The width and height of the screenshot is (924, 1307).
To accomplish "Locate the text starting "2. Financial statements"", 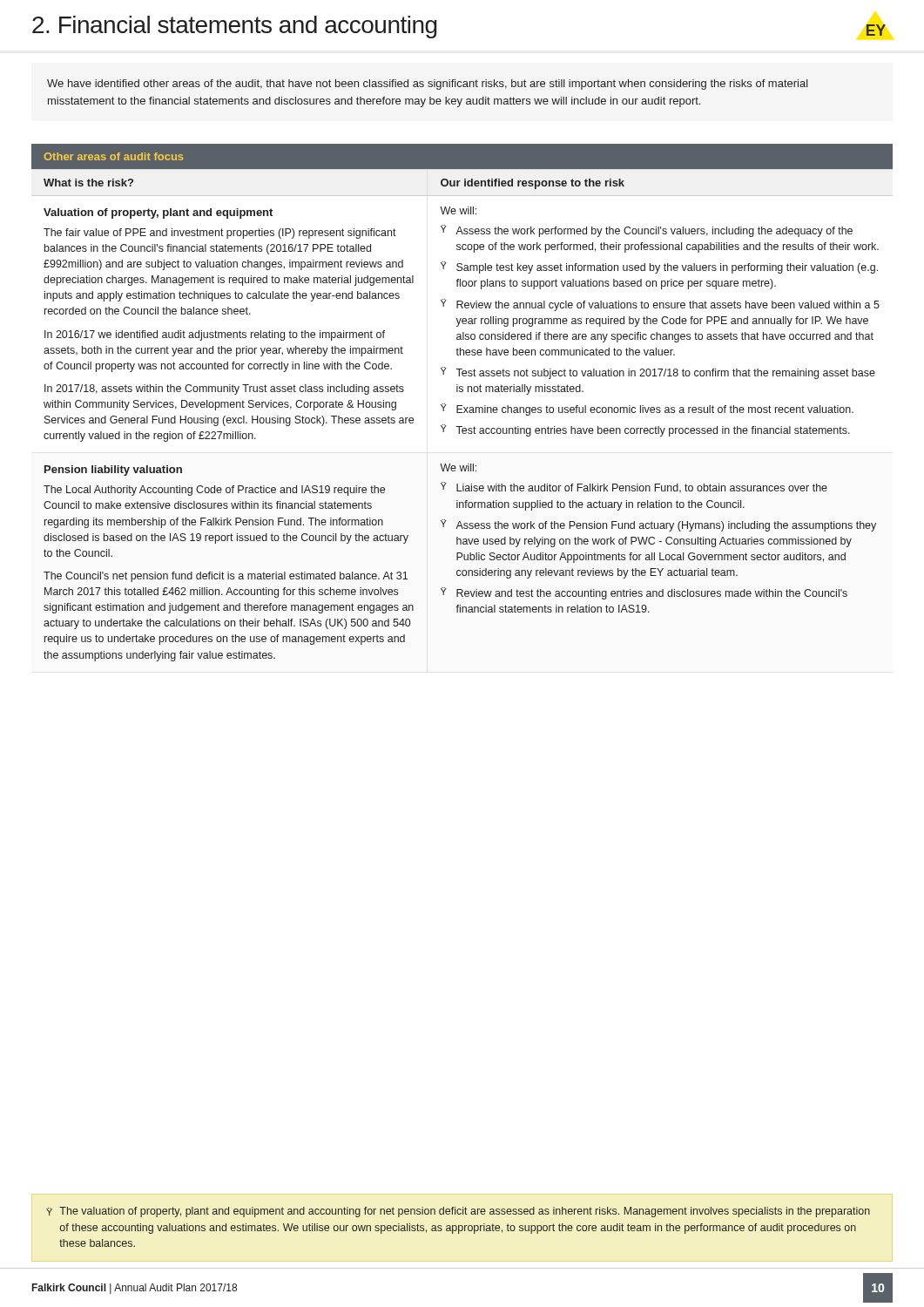I will (x=235, y=25).
